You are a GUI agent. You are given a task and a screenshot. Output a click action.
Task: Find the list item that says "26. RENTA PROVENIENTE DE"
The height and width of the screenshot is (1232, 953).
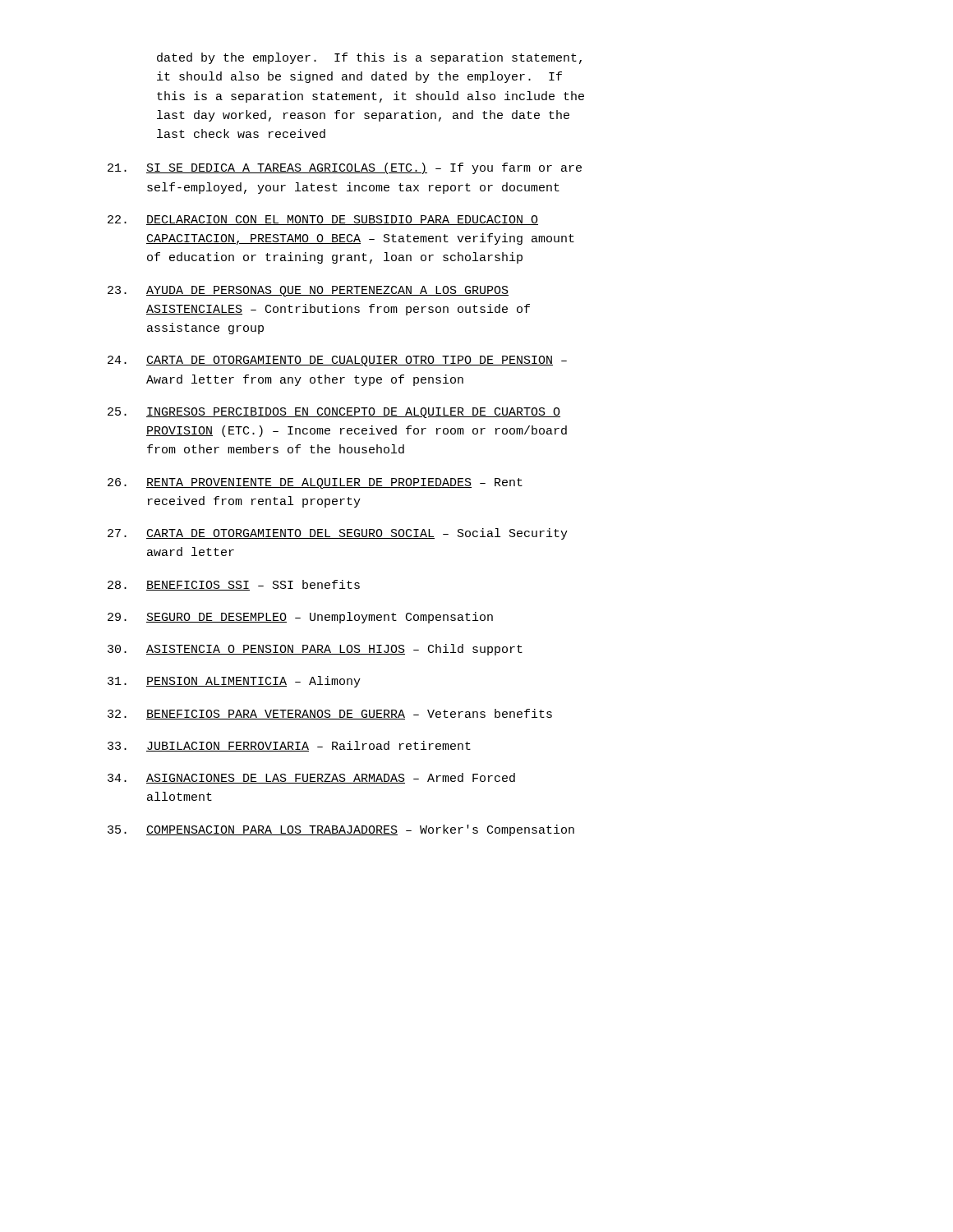(x=489, y=493)
